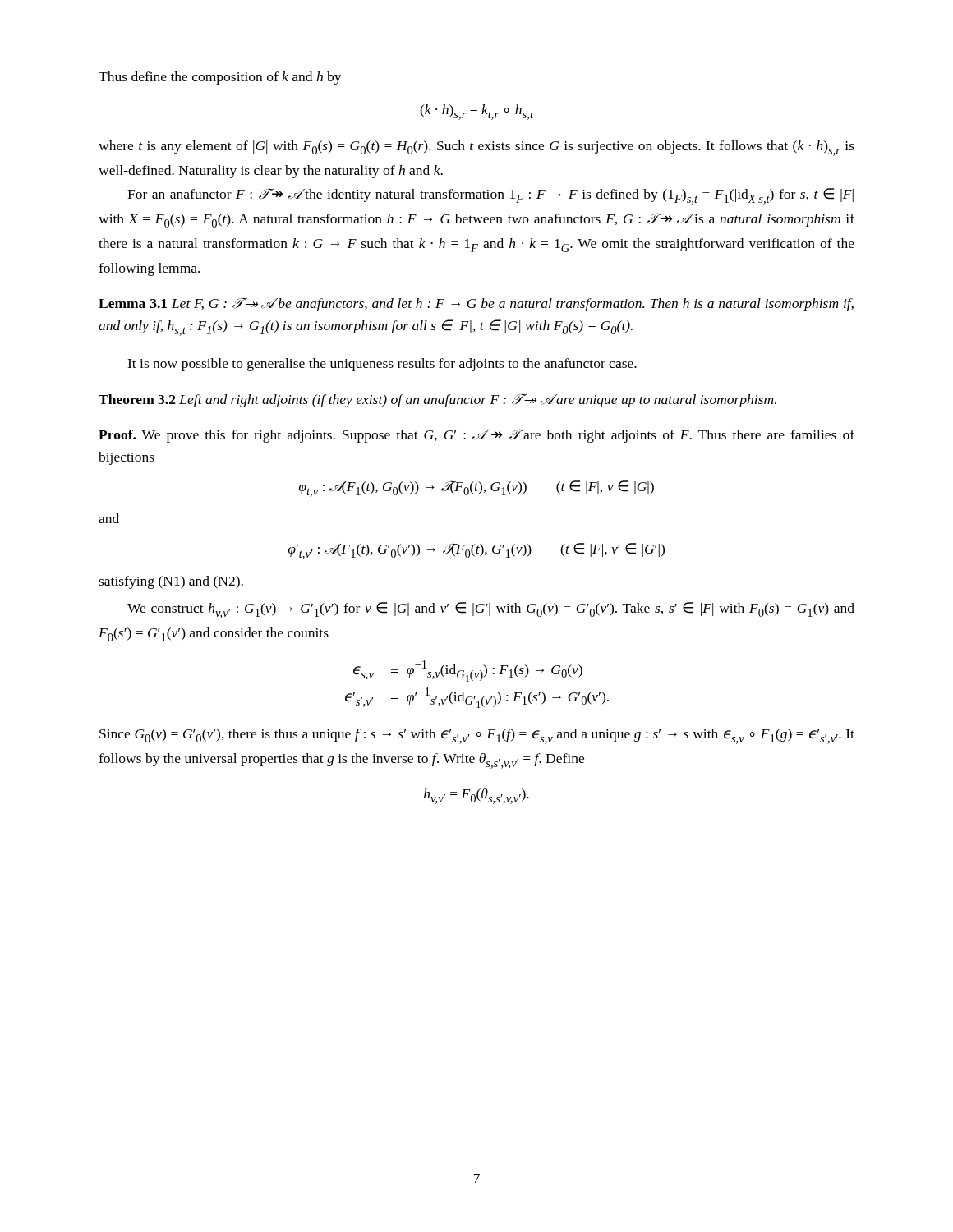Find the formula with the text "ϵs,v = φ−1s,v(idG1(v))"

(x=476, y=685)
